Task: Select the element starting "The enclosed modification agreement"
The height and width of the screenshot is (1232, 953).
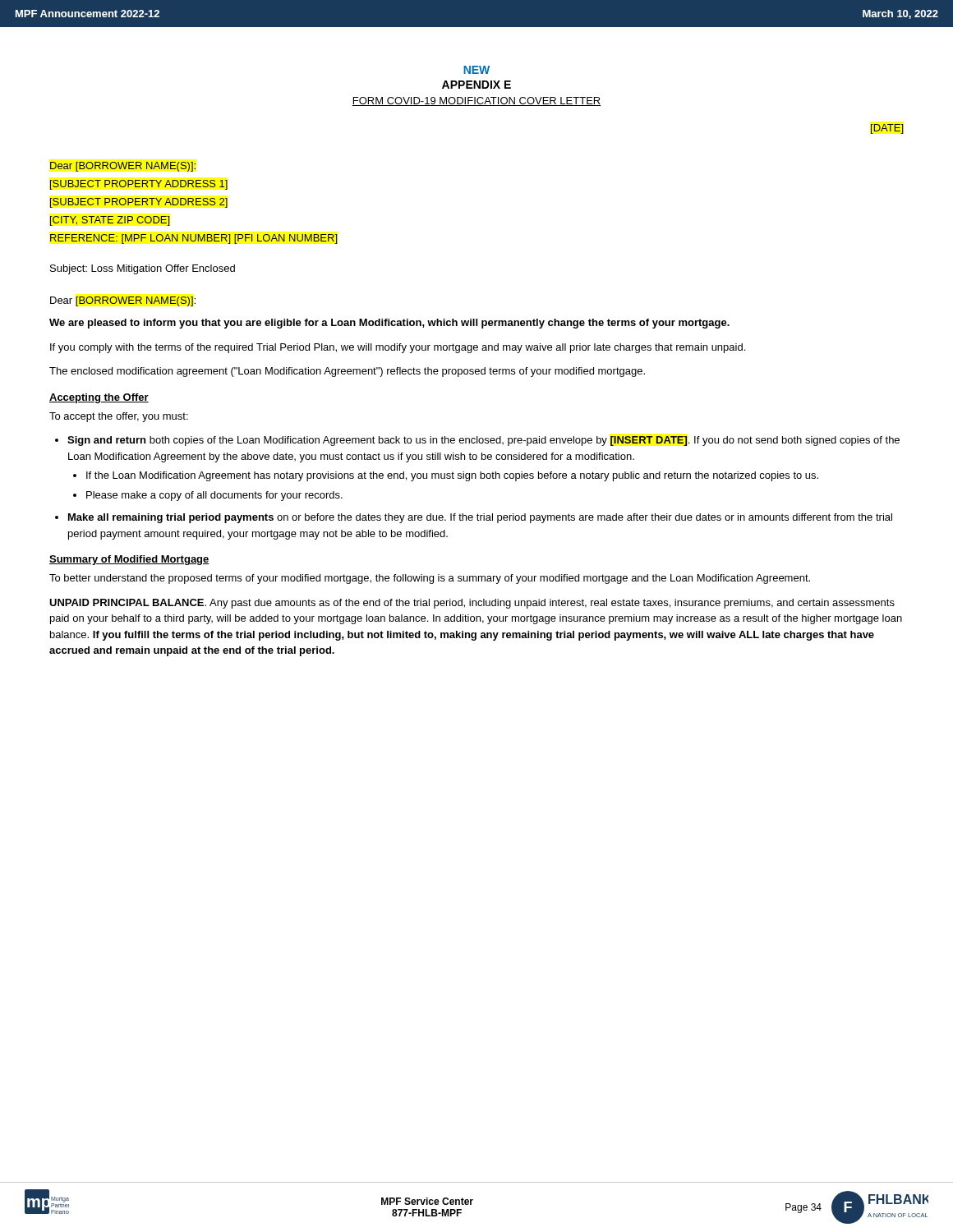Action: tap(348, 371)
